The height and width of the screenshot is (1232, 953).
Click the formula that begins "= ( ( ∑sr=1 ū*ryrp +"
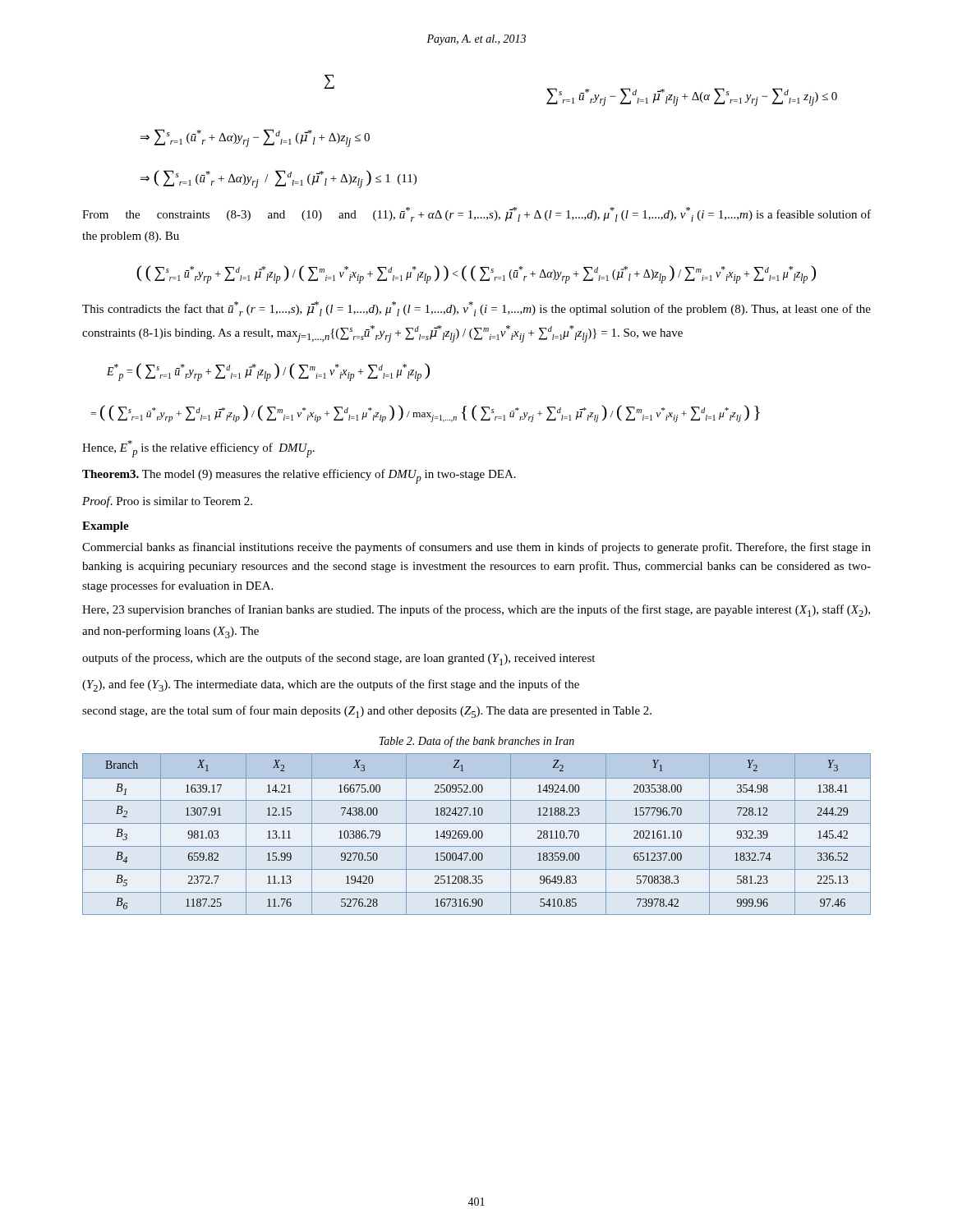point(426,411)
